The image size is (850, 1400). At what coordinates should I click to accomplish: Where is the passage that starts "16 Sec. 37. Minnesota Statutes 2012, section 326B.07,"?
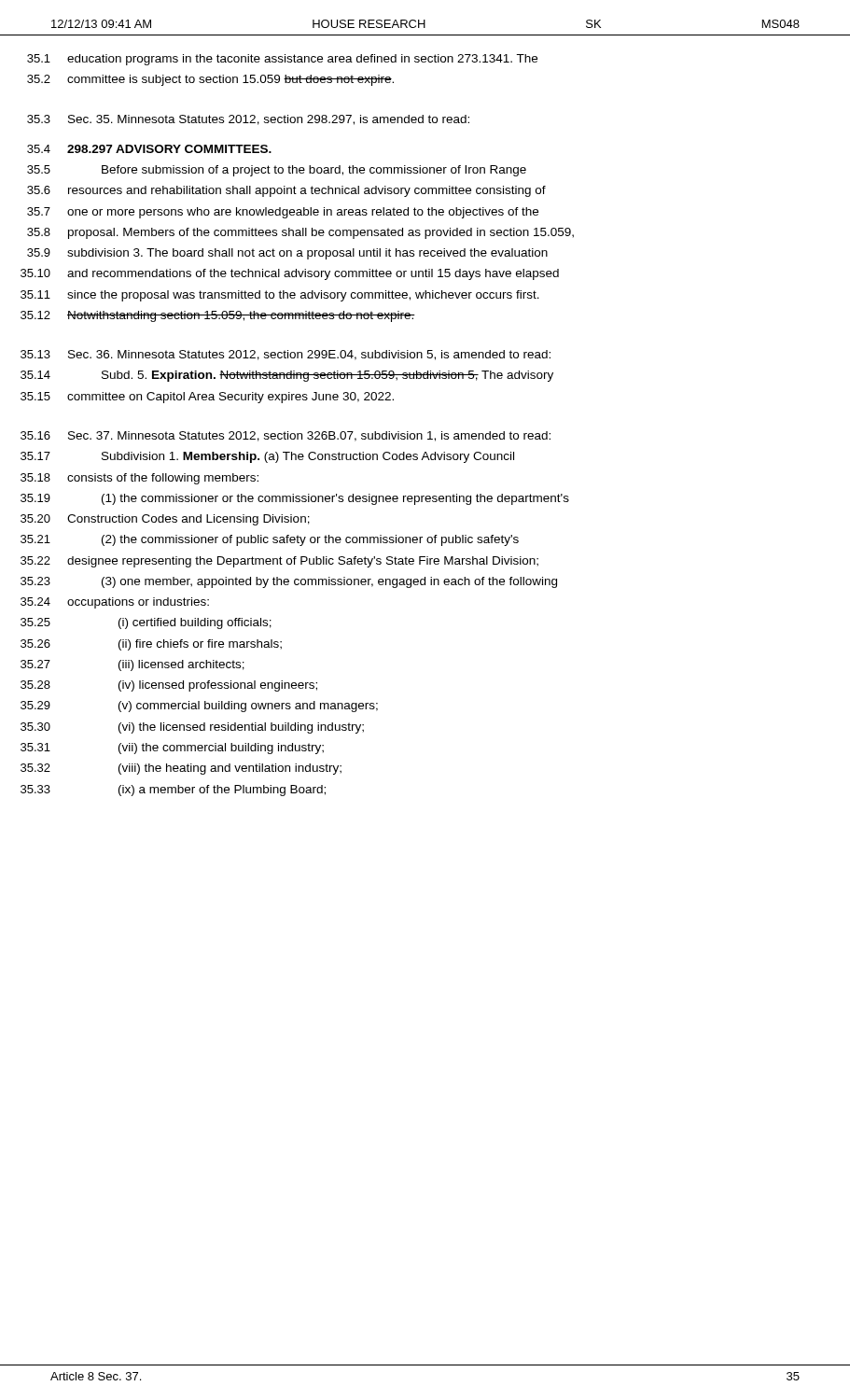[425, 436]
